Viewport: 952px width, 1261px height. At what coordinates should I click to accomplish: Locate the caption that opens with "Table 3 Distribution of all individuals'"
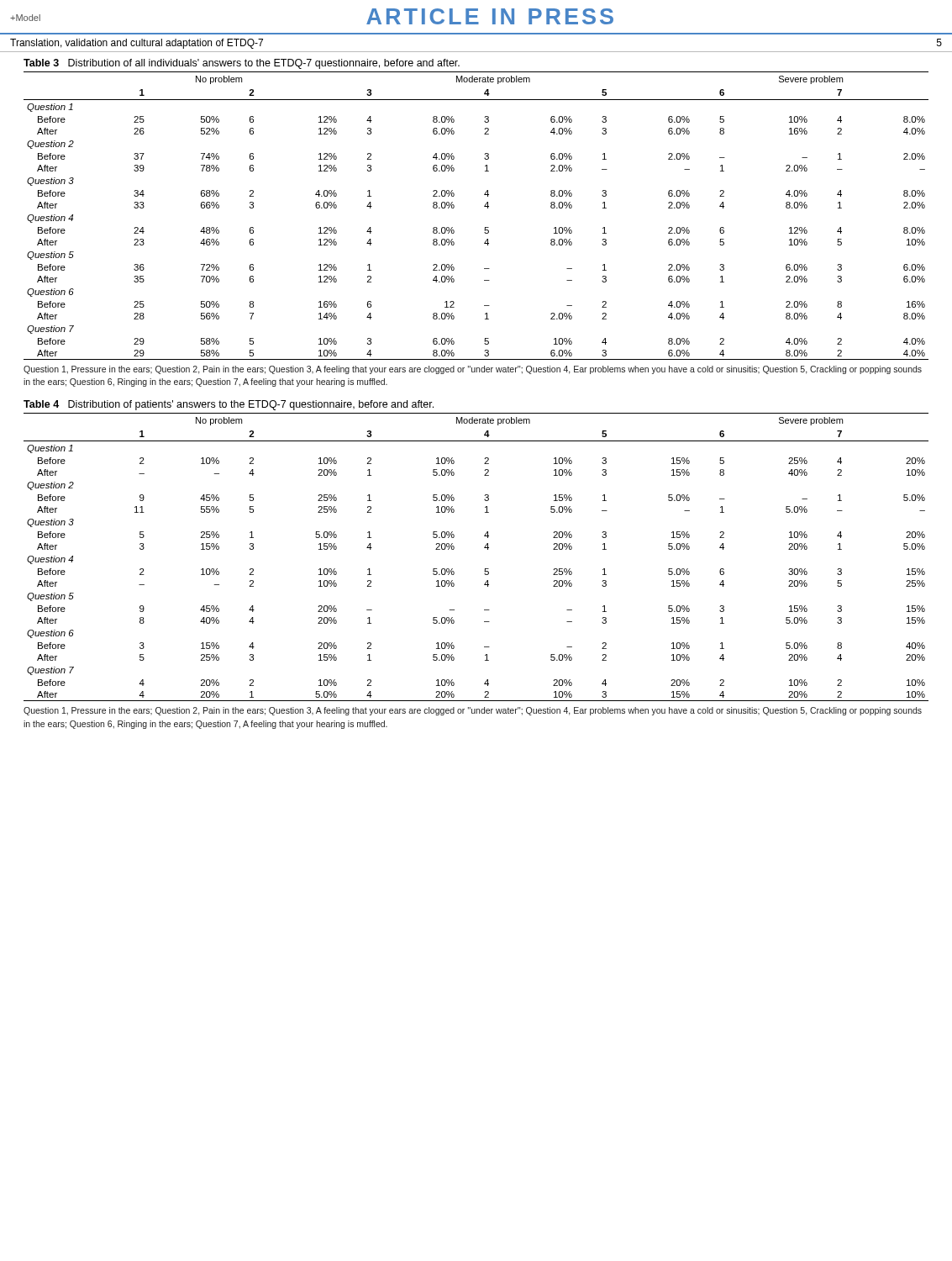tap(242, 63)
